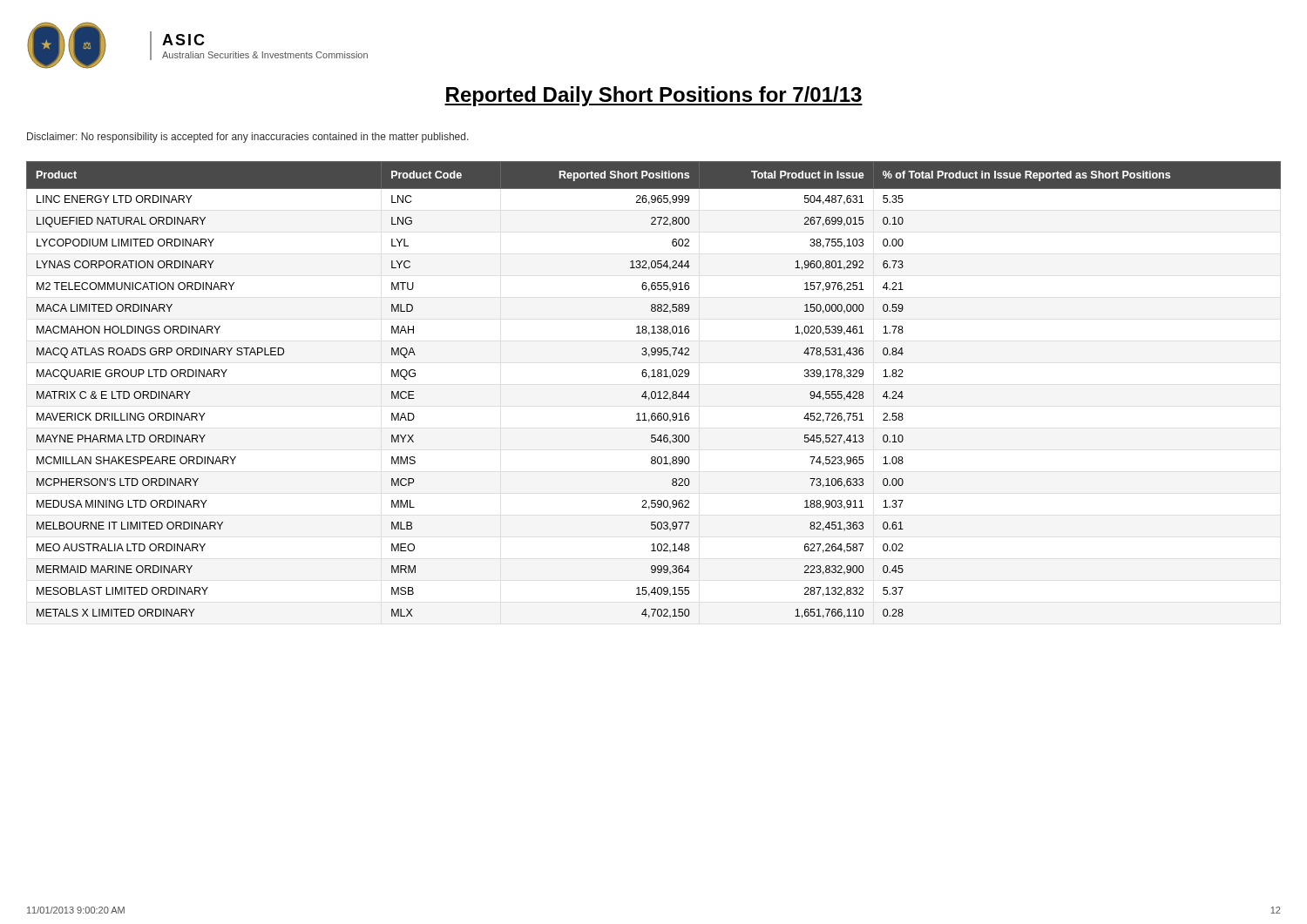
Task: Locate the table with the text "LIQUEFIED NATURAL ORDINARY"
Action: pos(654,393)
